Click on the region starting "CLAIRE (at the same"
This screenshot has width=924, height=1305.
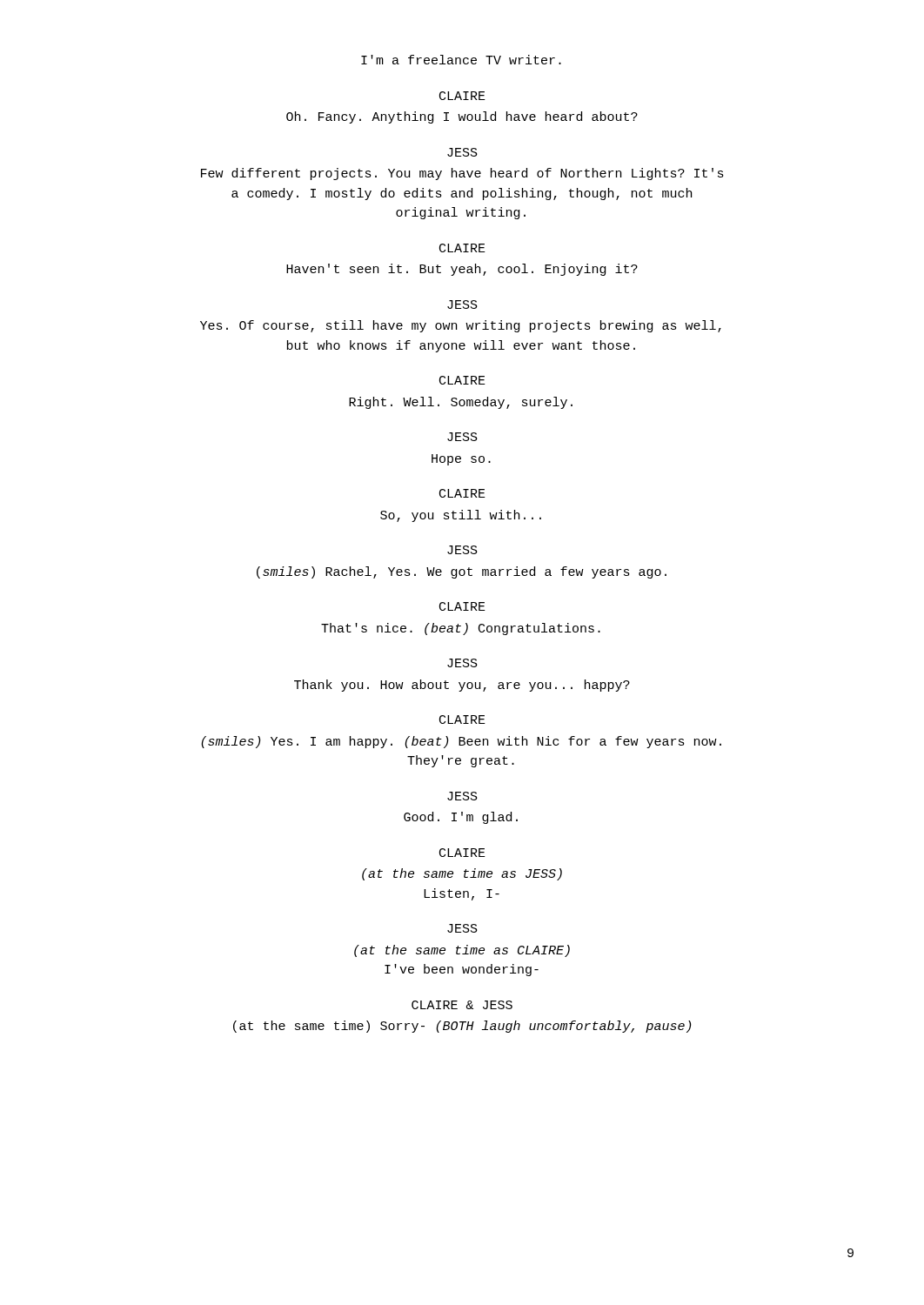[x=462, y=875]
